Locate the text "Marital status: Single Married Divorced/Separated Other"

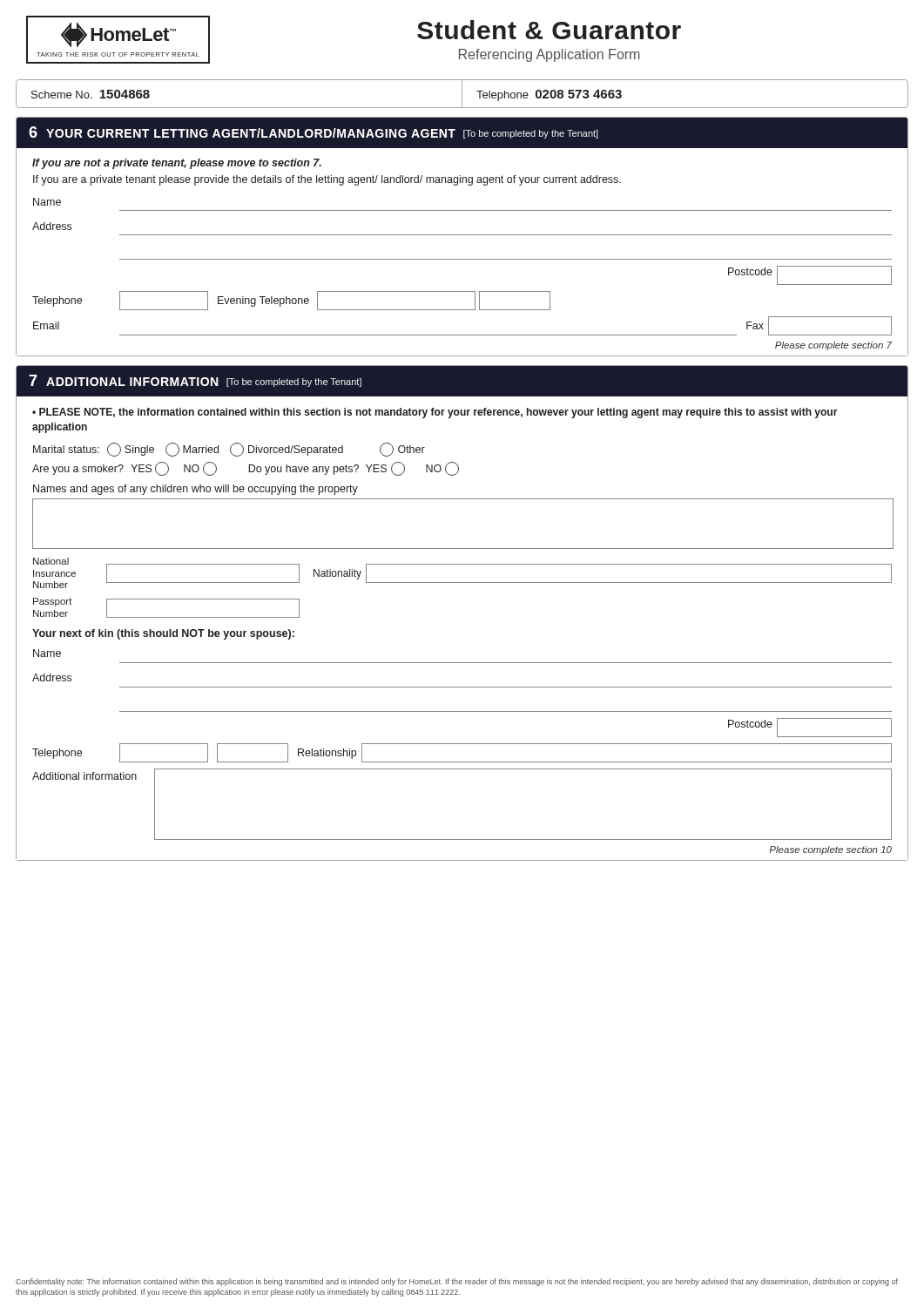point(228,449)
